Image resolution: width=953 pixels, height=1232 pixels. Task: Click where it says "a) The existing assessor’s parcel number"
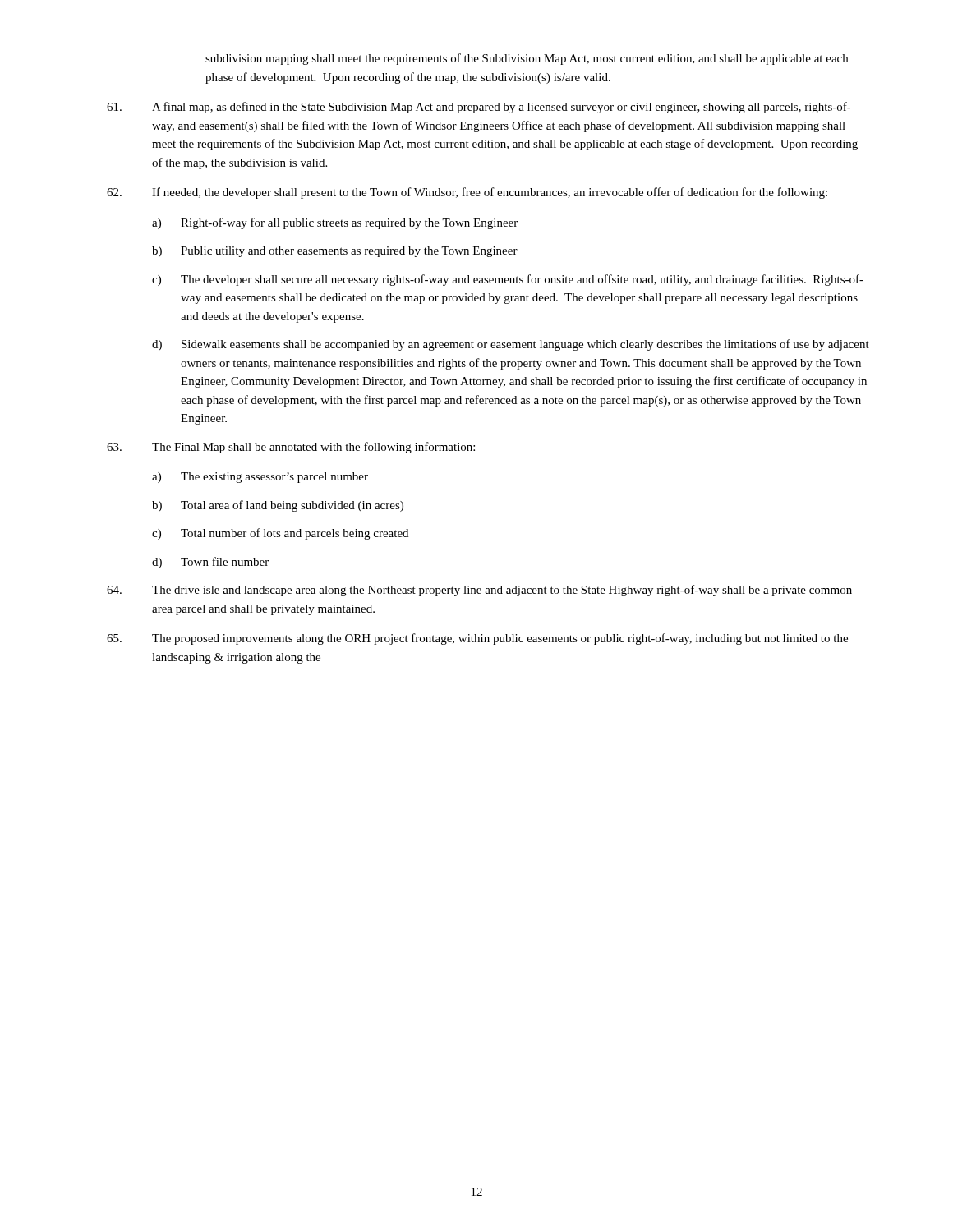(260, 478)
